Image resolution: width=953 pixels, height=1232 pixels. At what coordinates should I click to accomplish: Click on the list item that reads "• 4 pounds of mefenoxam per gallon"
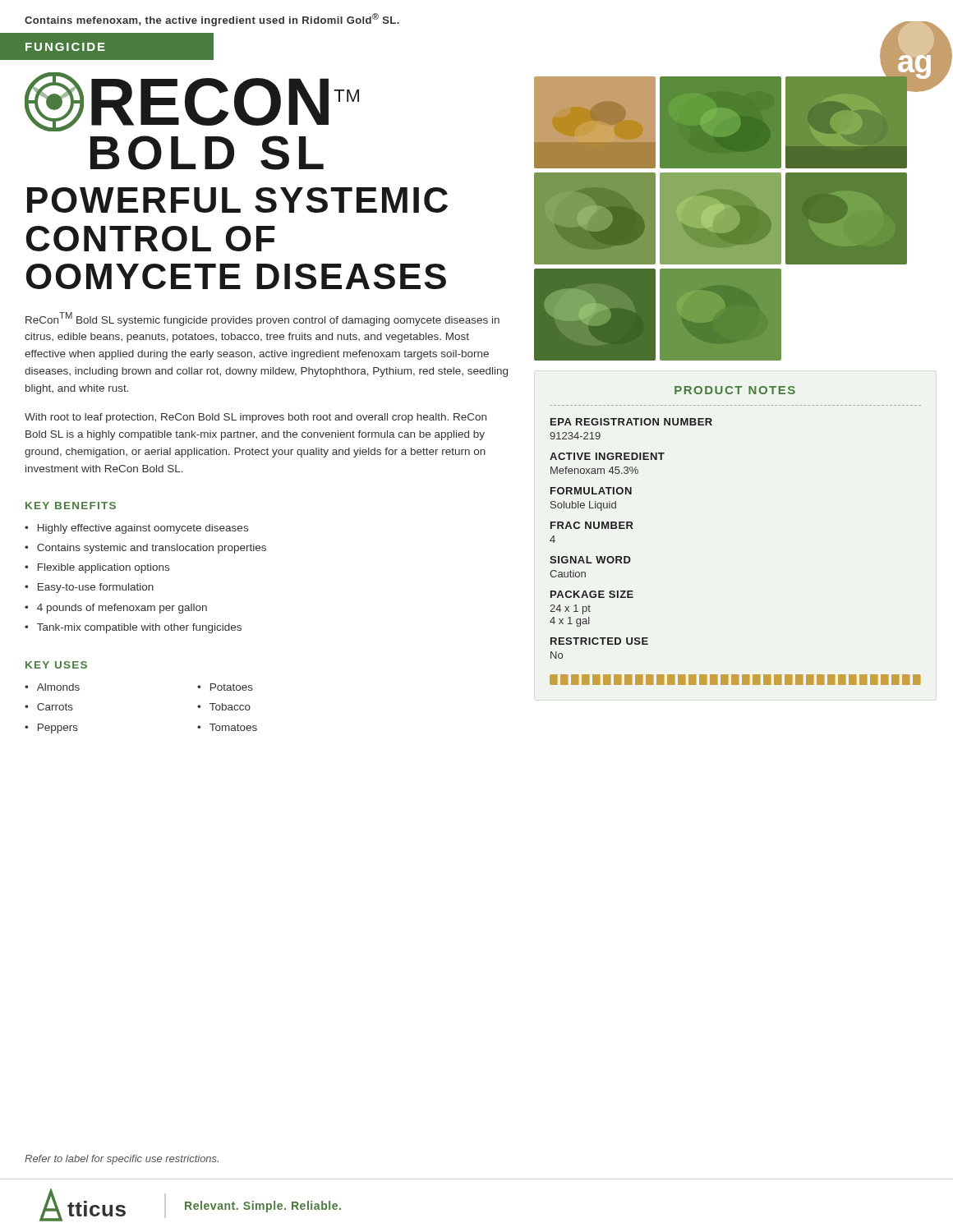tap(116, 608)
